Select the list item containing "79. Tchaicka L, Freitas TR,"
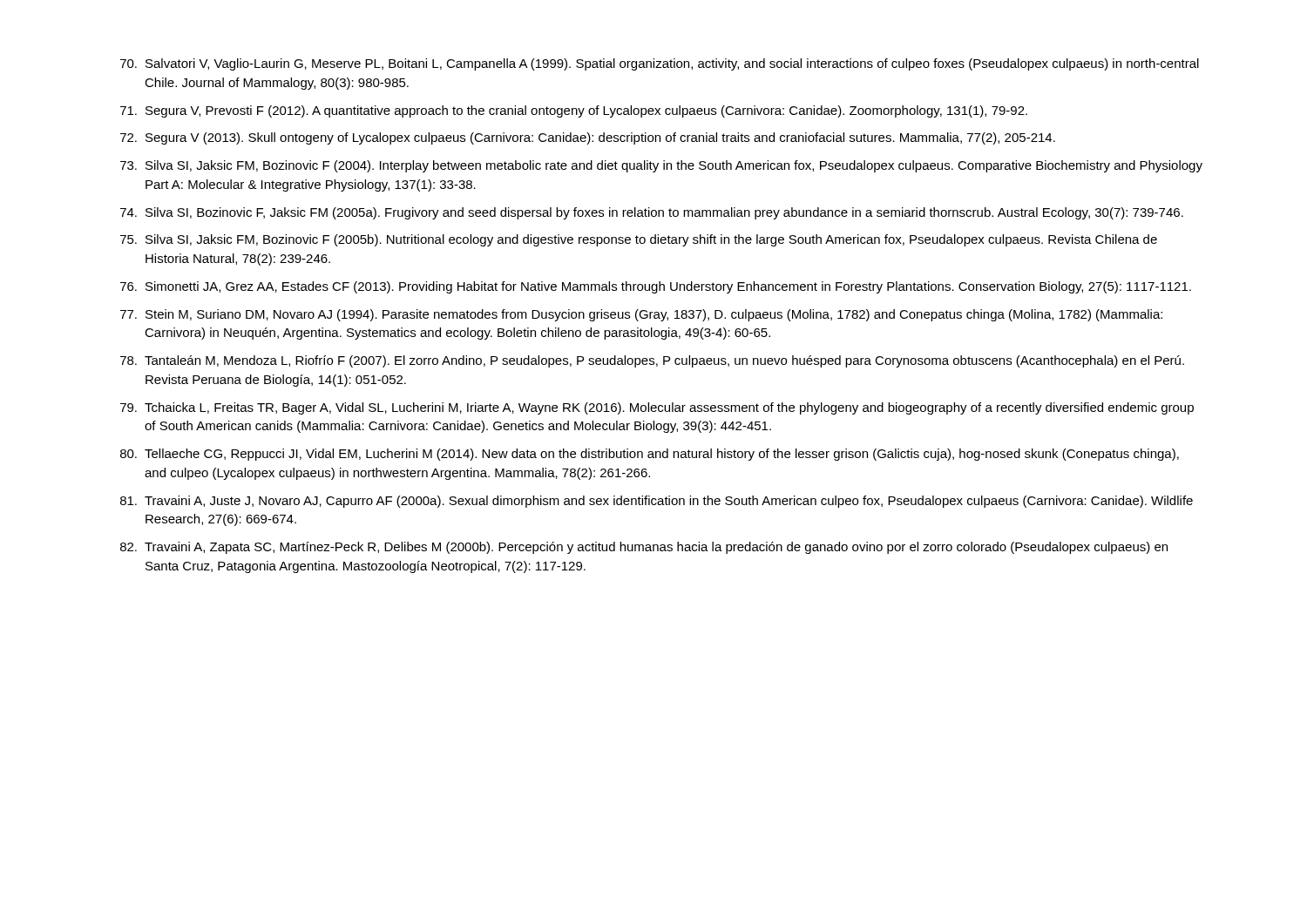 (654, 417)
